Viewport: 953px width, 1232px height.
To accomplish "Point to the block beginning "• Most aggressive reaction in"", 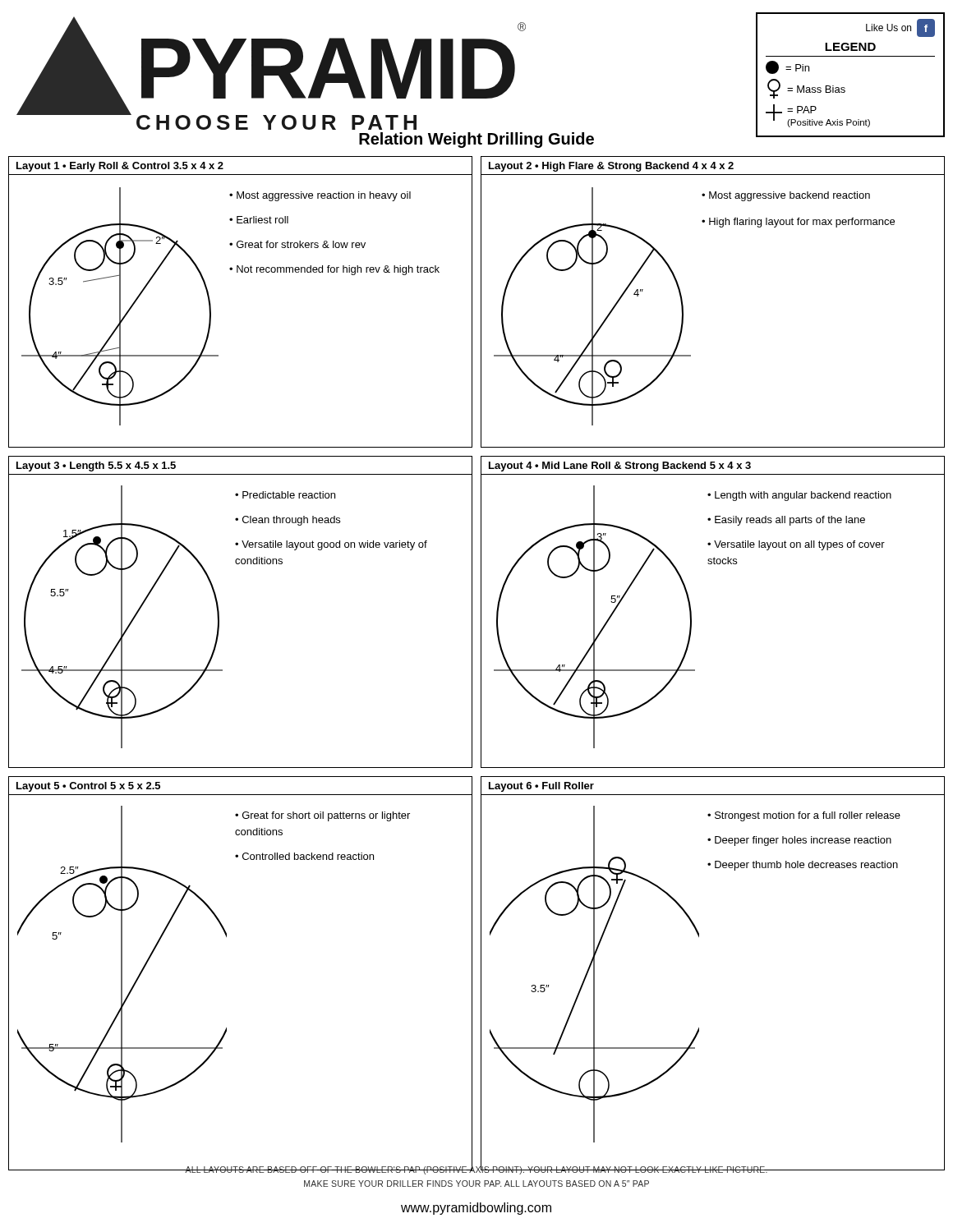I will tap(336, 233).
